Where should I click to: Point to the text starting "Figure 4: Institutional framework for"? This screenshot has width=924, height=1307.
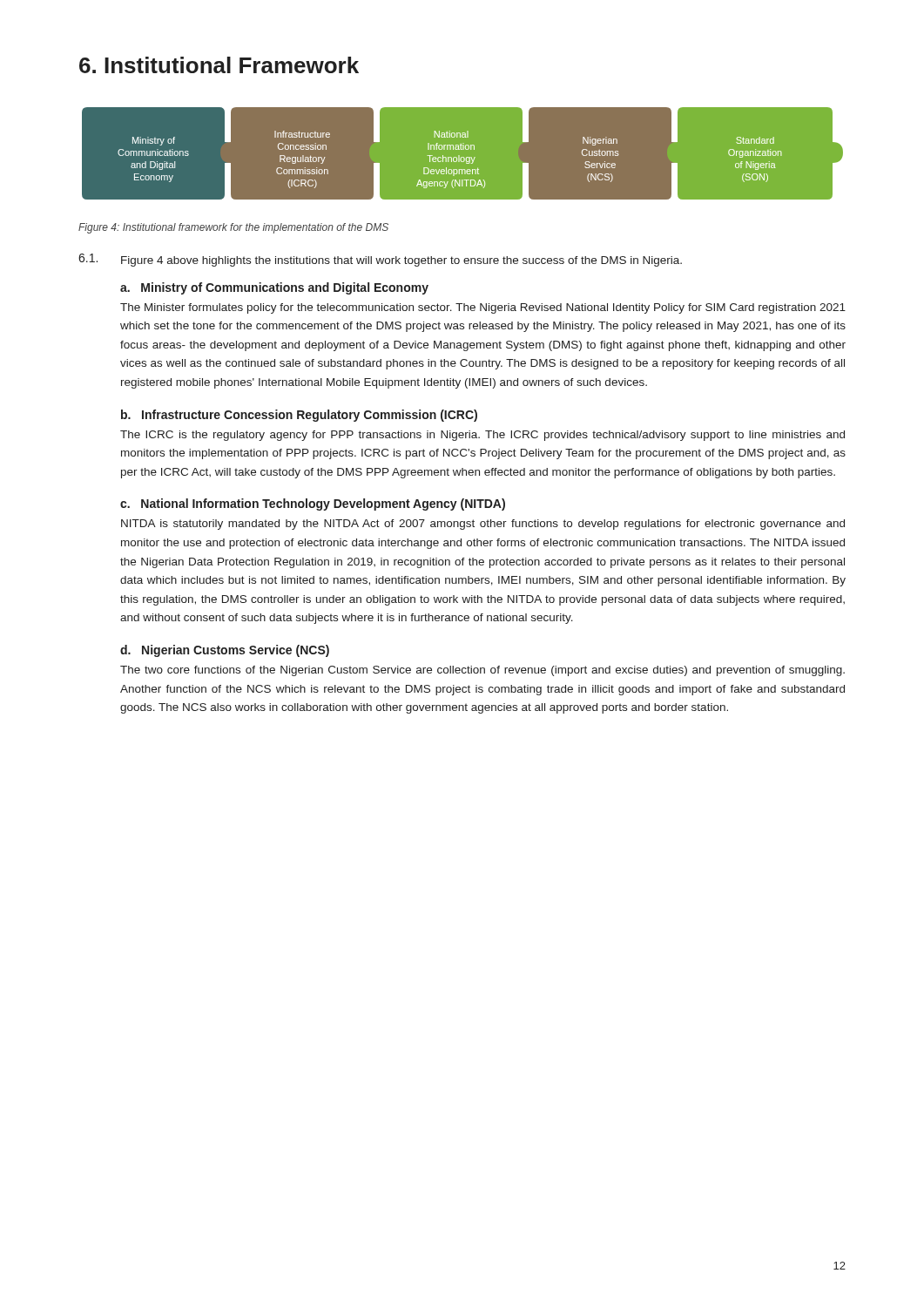coord(233,227)
